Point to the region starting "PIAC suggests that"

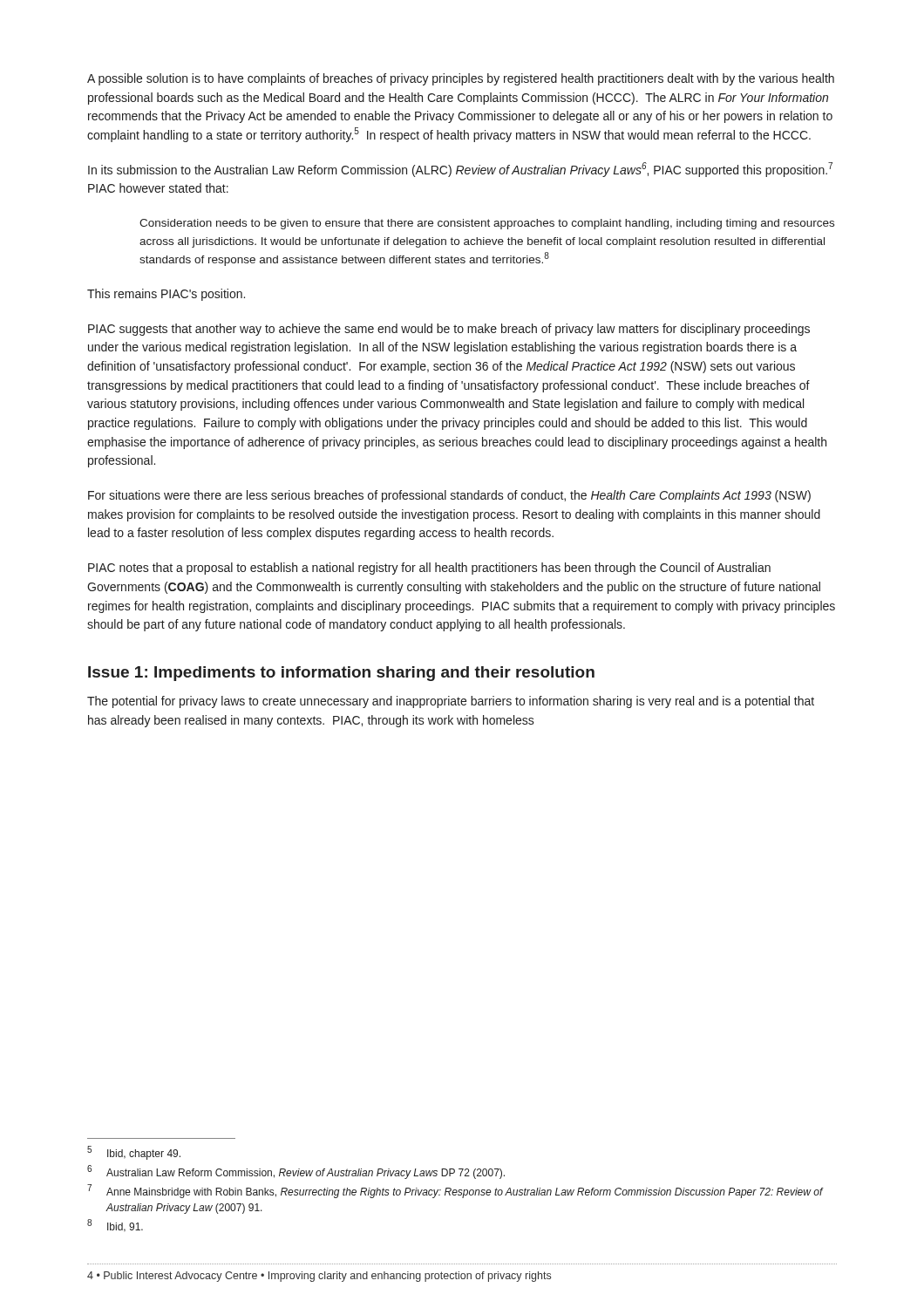click(x=457, y=395)
